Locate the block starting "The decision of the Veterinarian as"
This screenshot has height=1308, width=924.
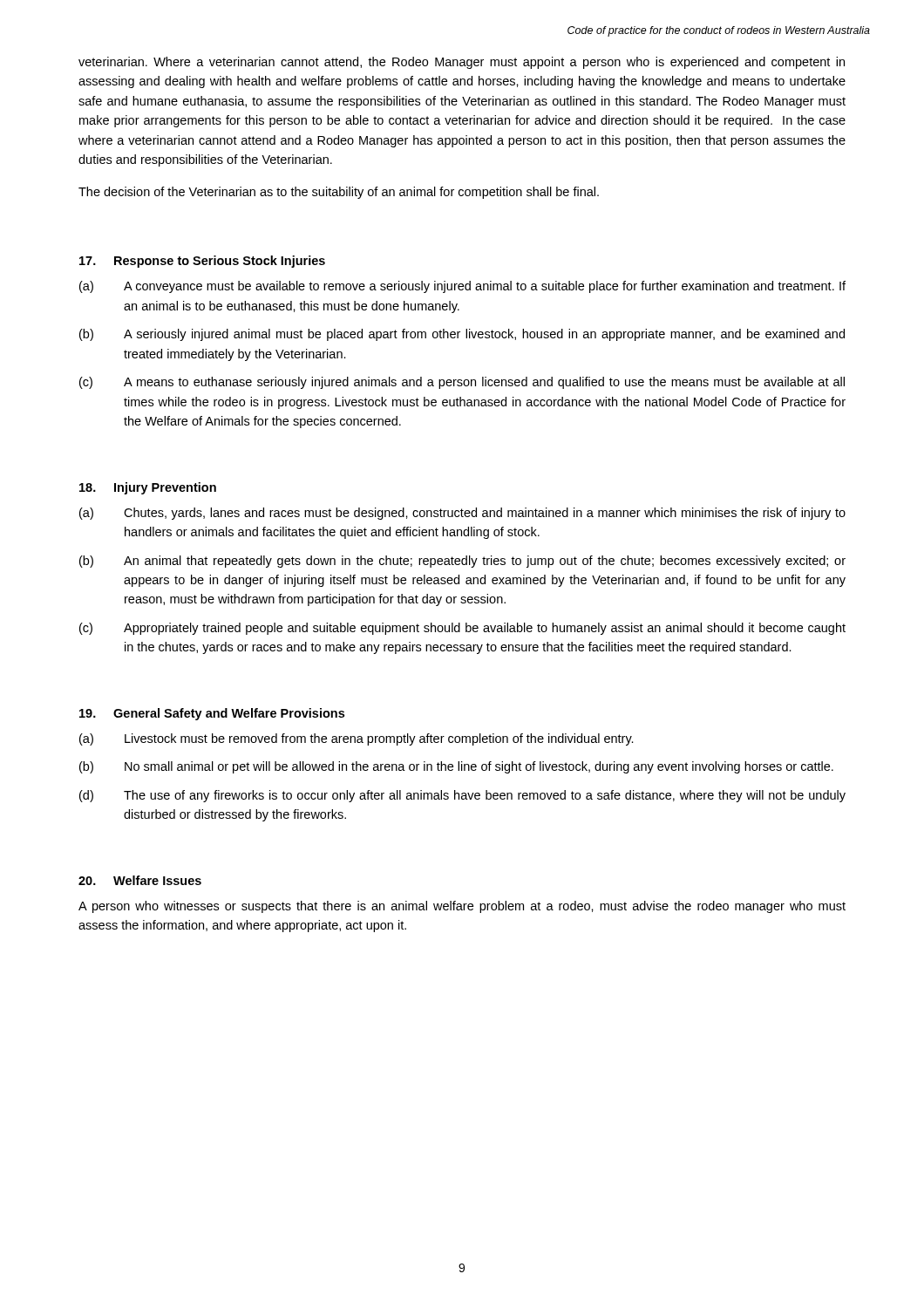click(x=339, y=192)
